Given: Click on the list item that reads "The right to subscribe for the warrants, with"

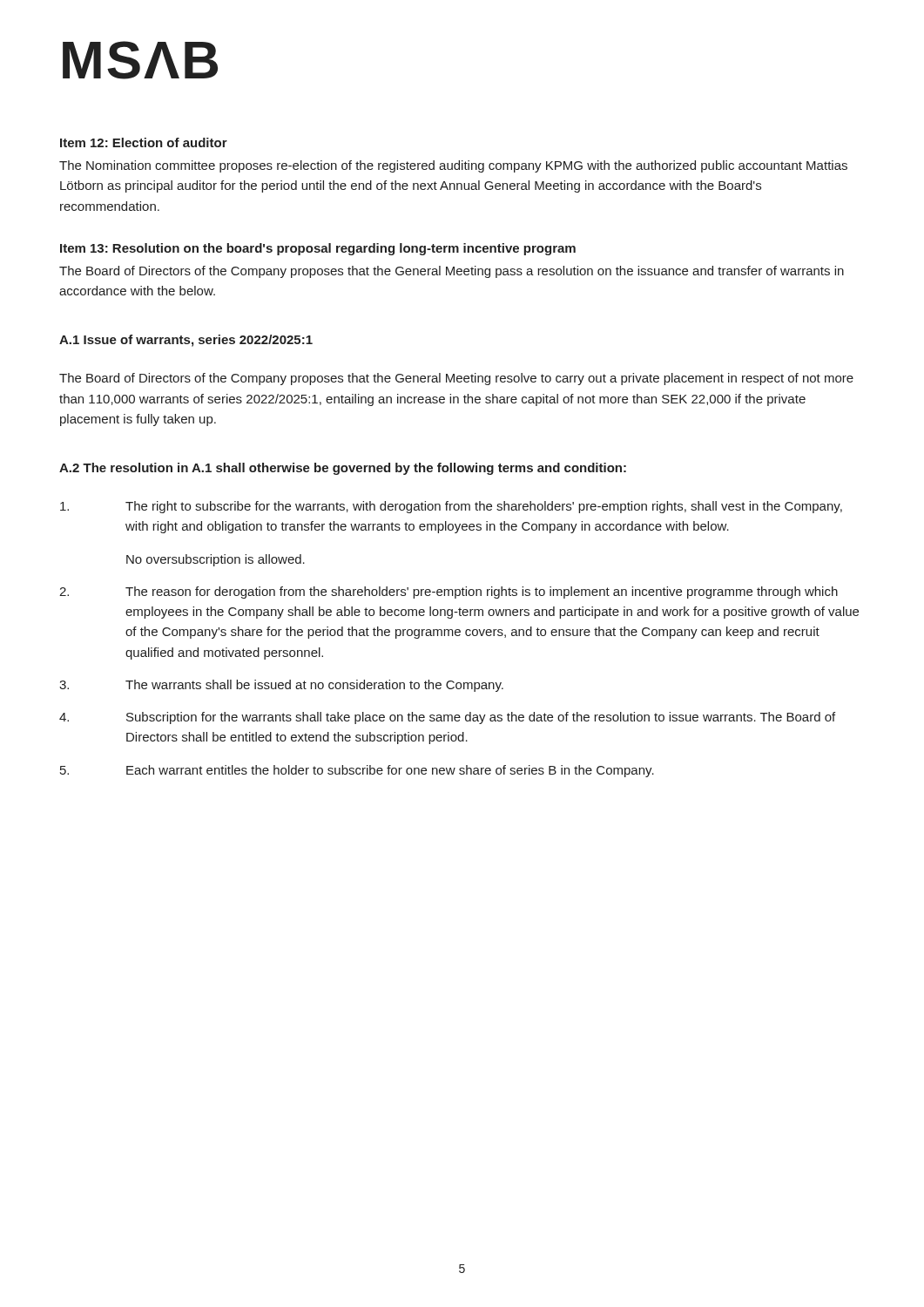Looking at the screenshot, I should click(462, 516).
